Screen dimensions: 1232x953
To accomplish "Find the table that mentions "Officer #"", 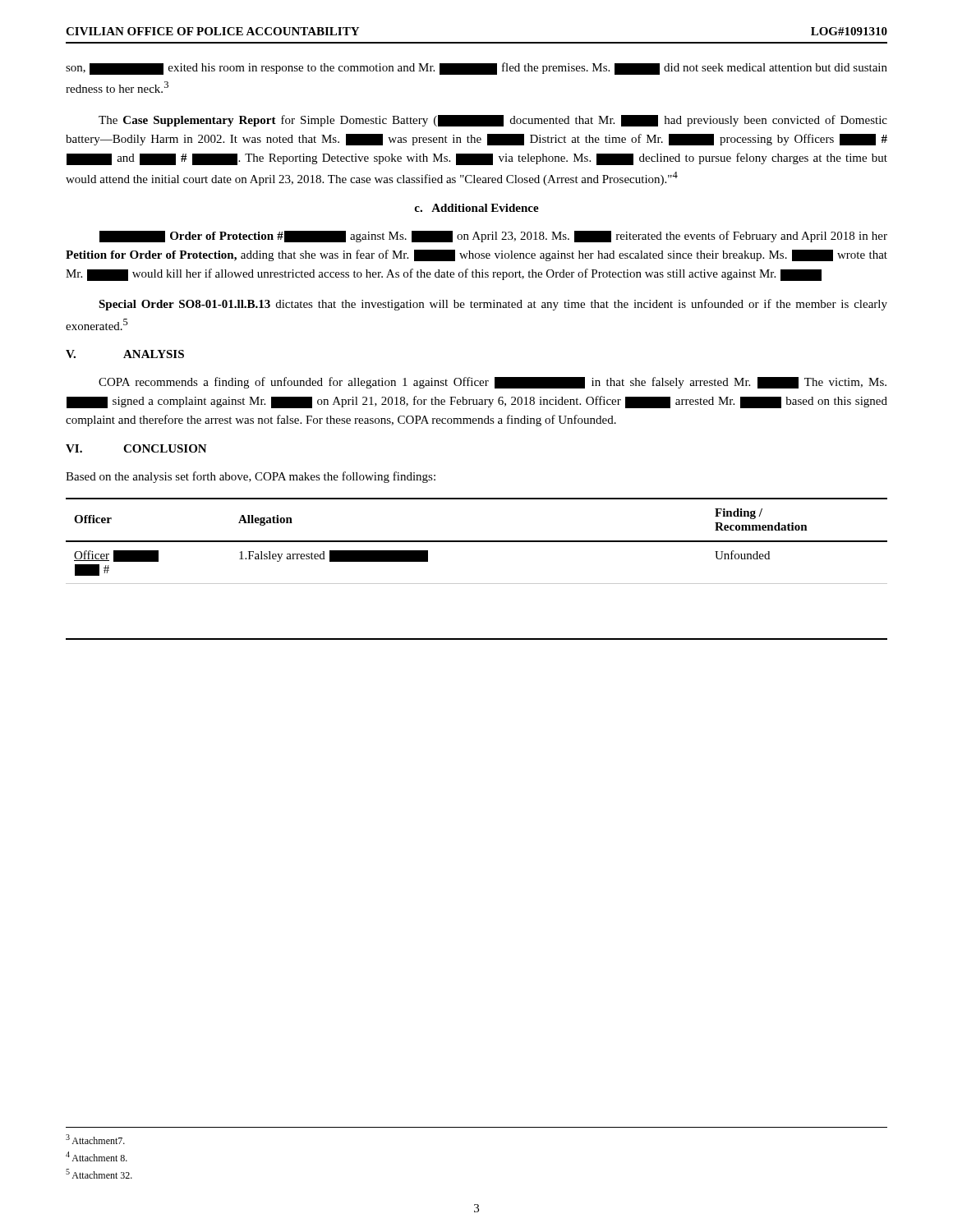I will pos(476,569).
